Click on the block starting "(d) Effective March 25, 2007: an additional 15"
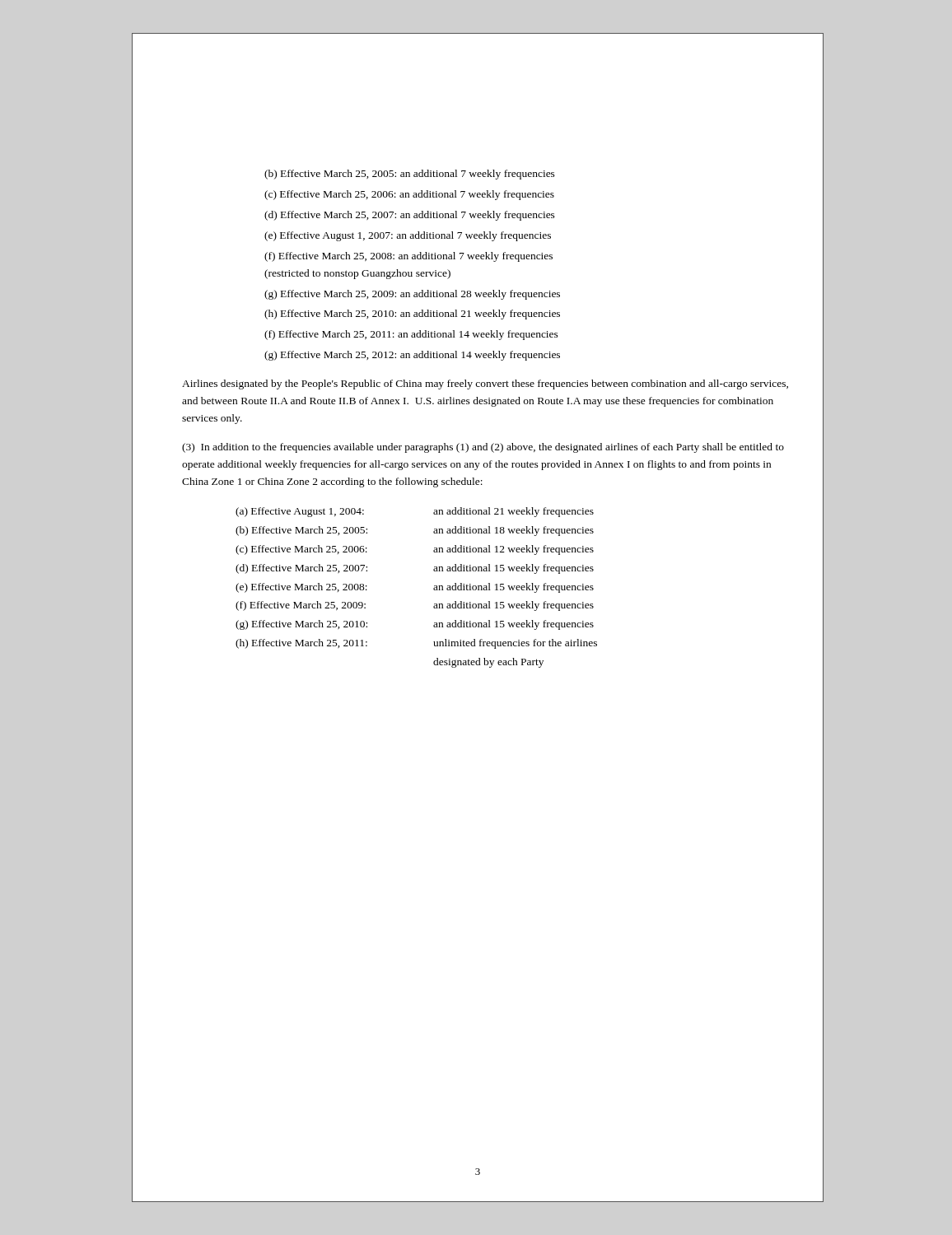This screenshot has height=1235, width=952. [x=509, y=568]
